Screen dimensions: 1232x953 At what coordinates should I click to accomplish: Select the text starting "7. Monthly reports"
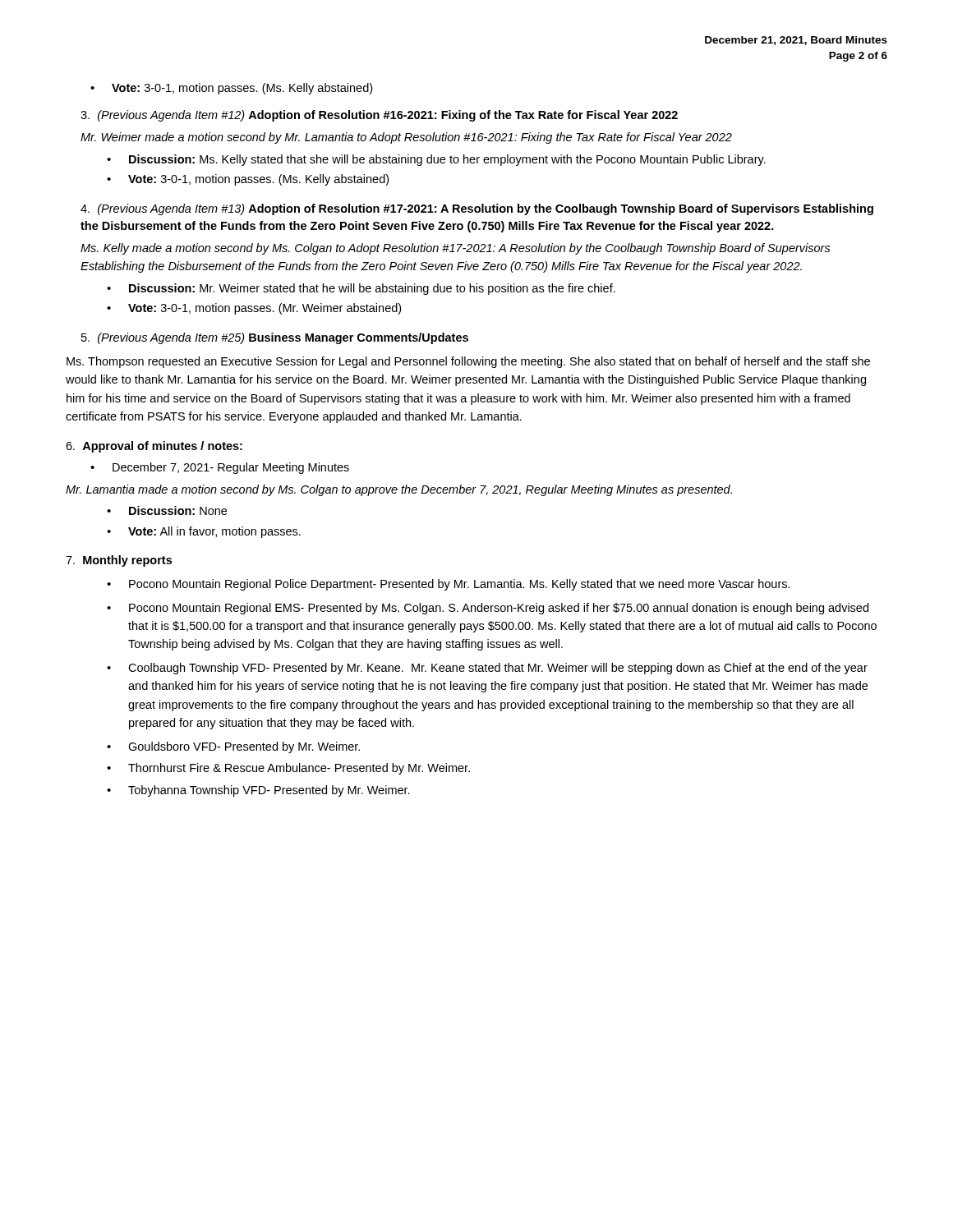[x=119, y=560]
